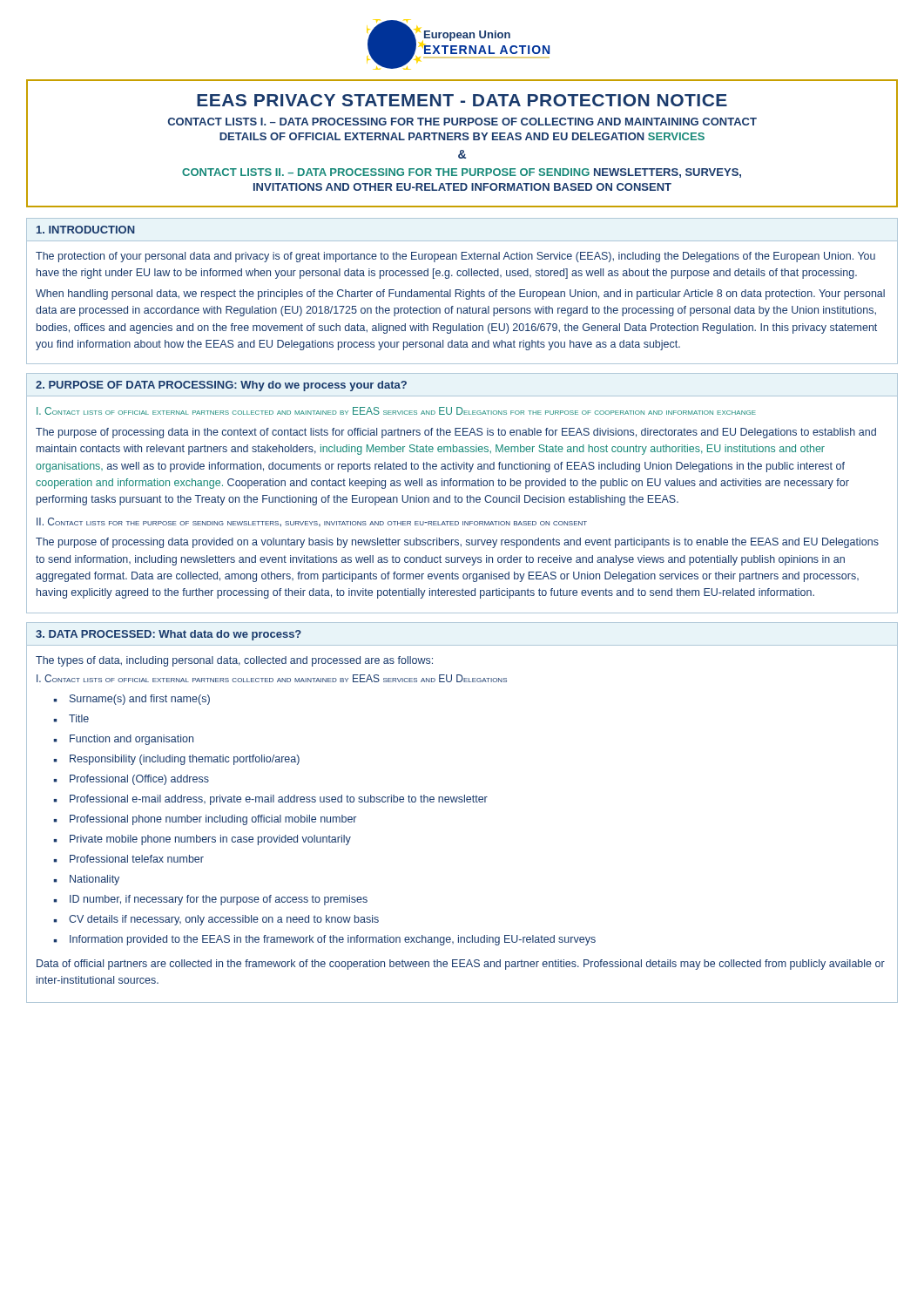Click on the text starting "▪ Nationality"

[x=86, y=880]
